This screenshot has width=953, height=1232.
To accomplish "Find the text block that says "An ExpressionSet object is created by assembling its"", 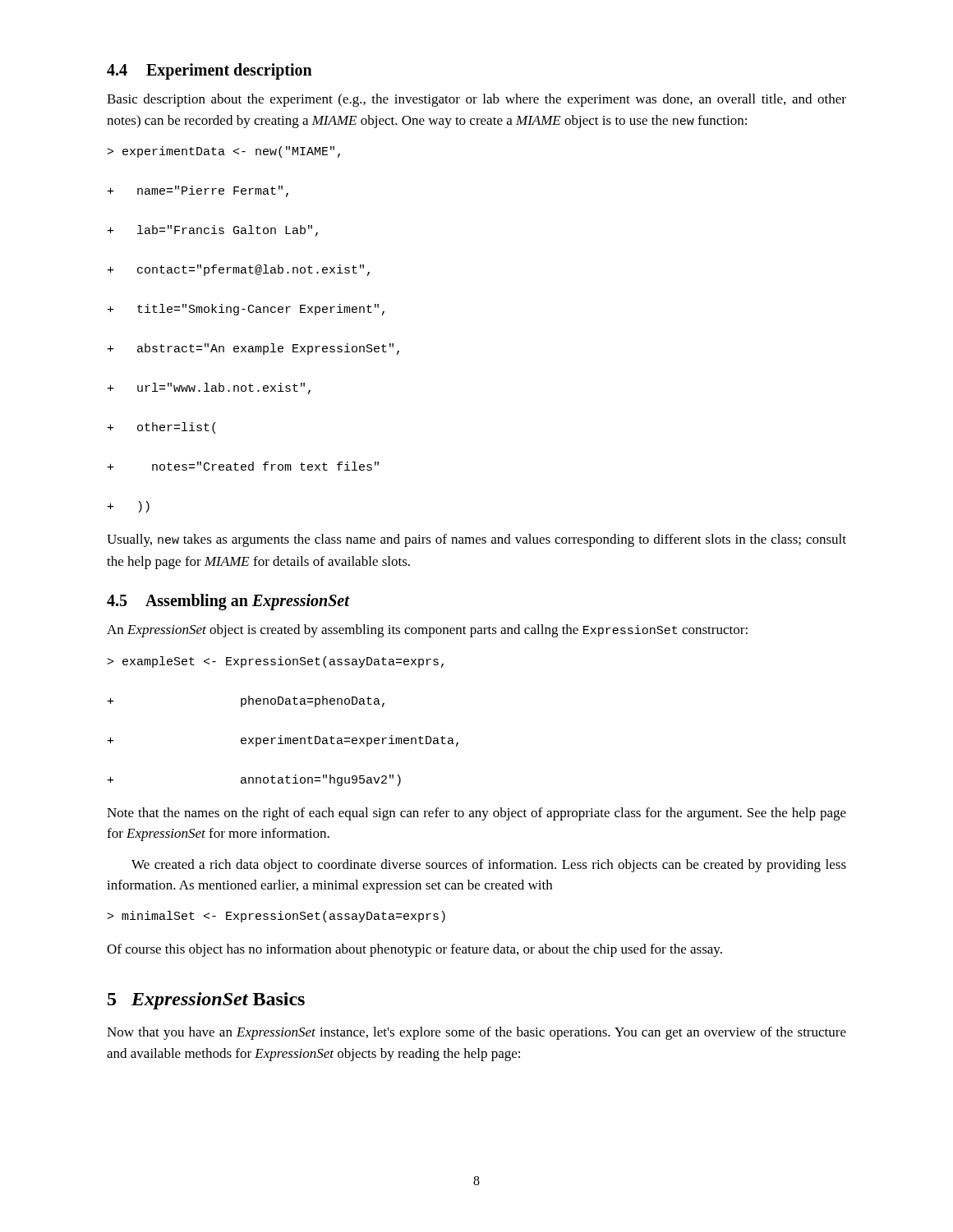I will click(476, 630).
